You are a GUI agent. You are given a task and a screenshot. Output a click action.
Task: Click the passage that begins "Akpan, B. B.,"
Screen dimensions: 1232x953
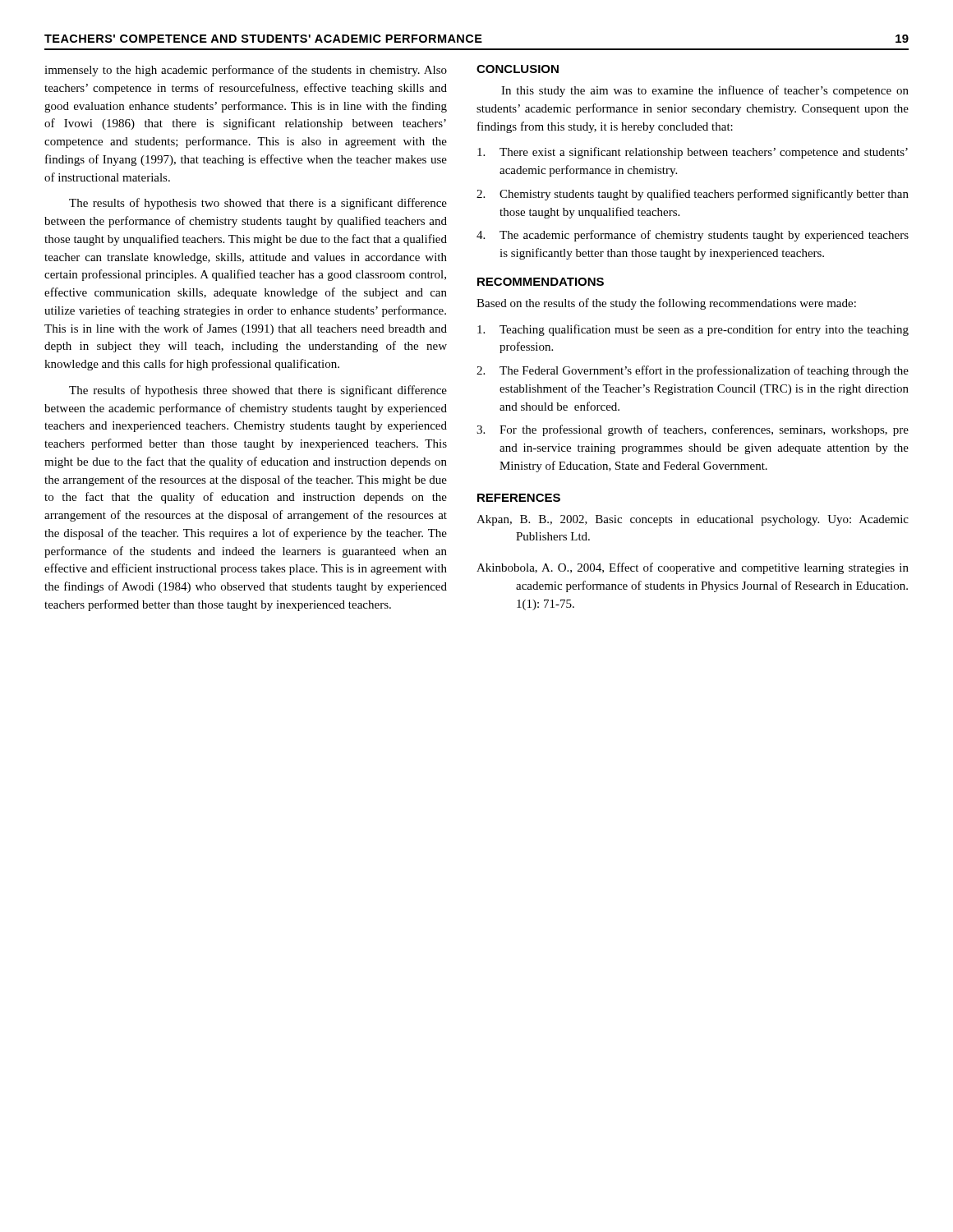[693, 528]
